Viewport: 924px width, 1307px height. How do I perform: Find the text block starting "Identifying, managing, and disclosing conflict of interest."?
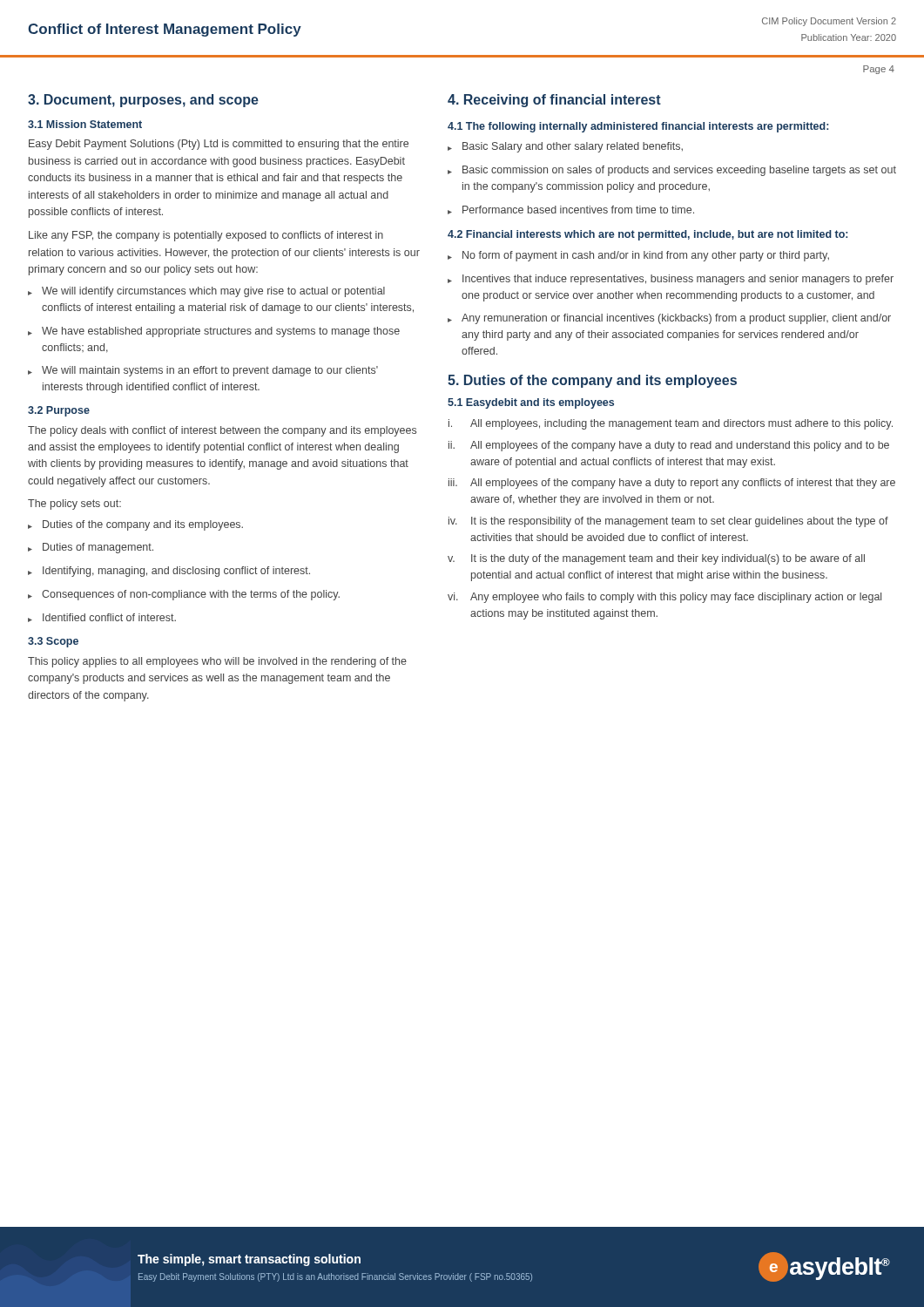[224, 571]
